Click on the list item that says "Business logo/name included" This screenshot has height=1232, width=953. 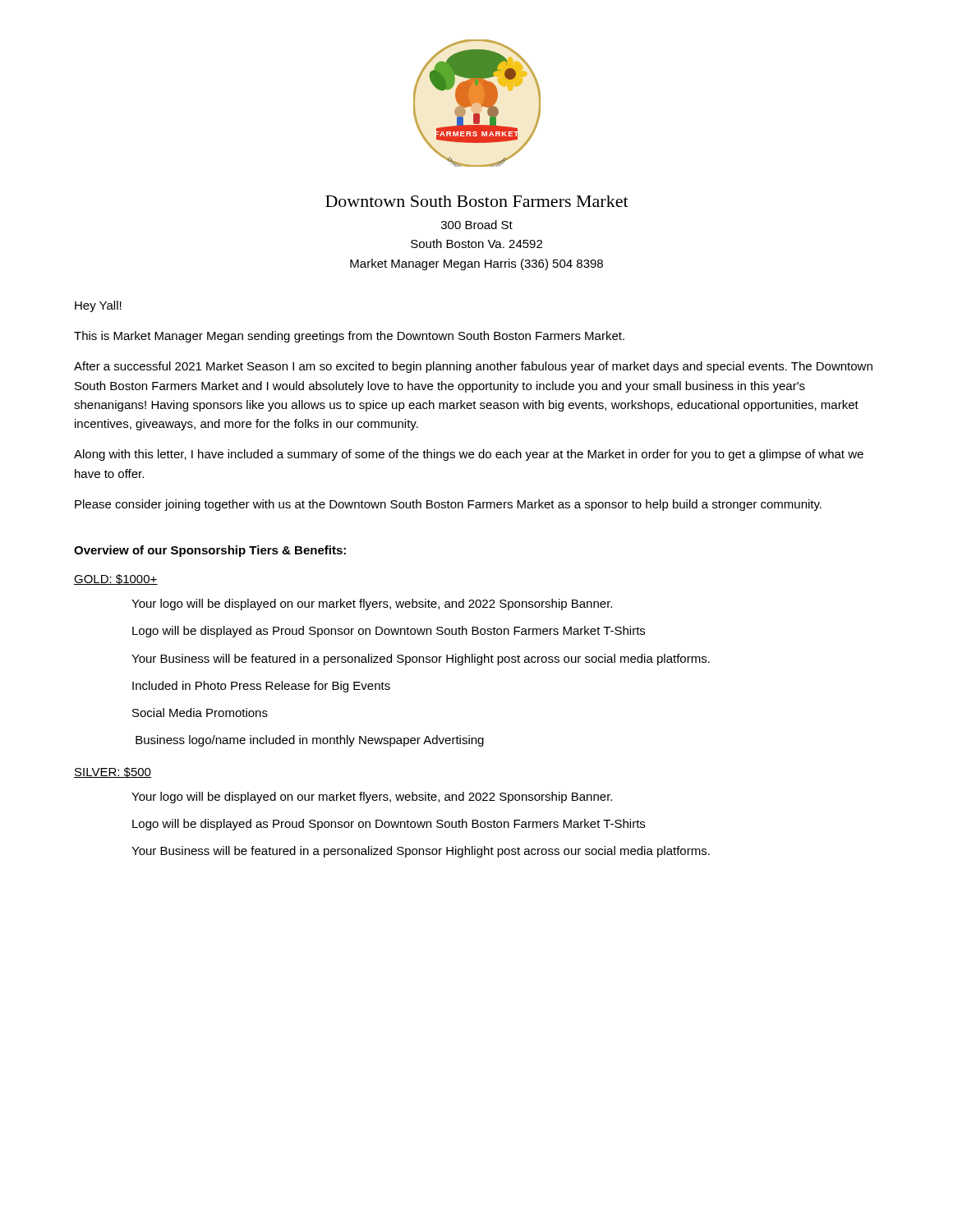click(308, 740)
